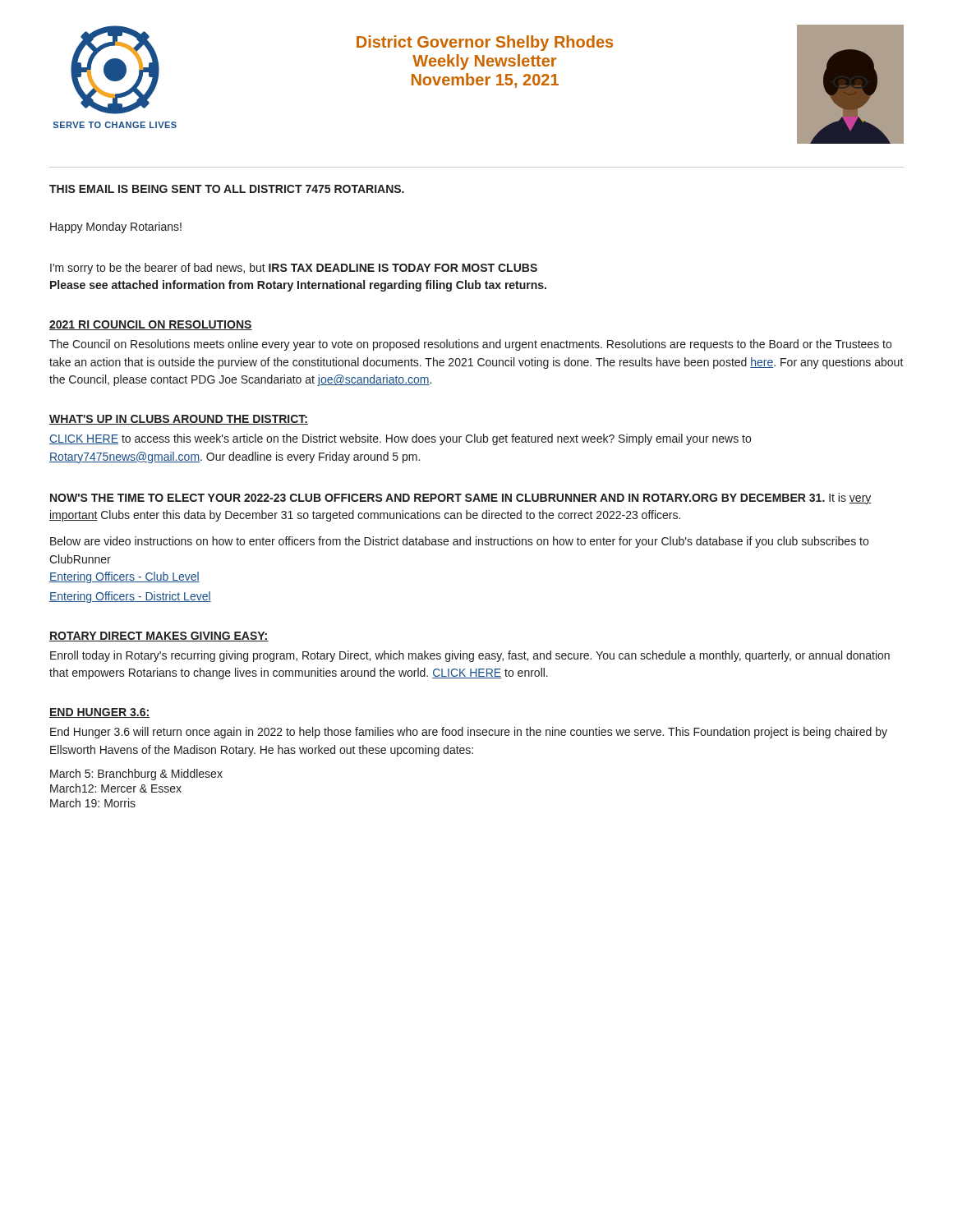Click on the photo
Screen dimensions: 1232x953
click(846, 84)
